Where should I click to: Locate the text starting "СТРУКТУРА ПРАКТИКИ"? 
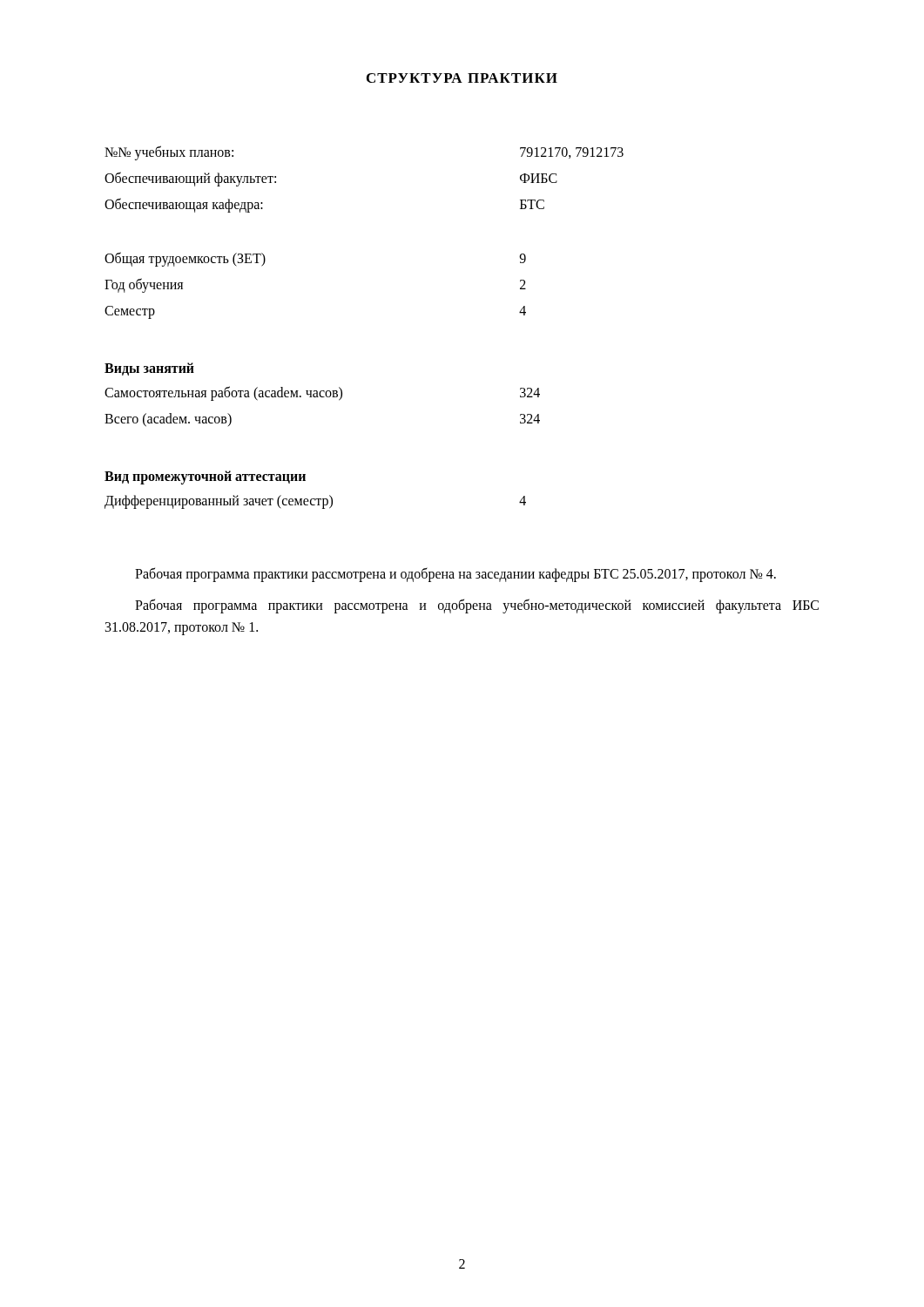(462, 78)
